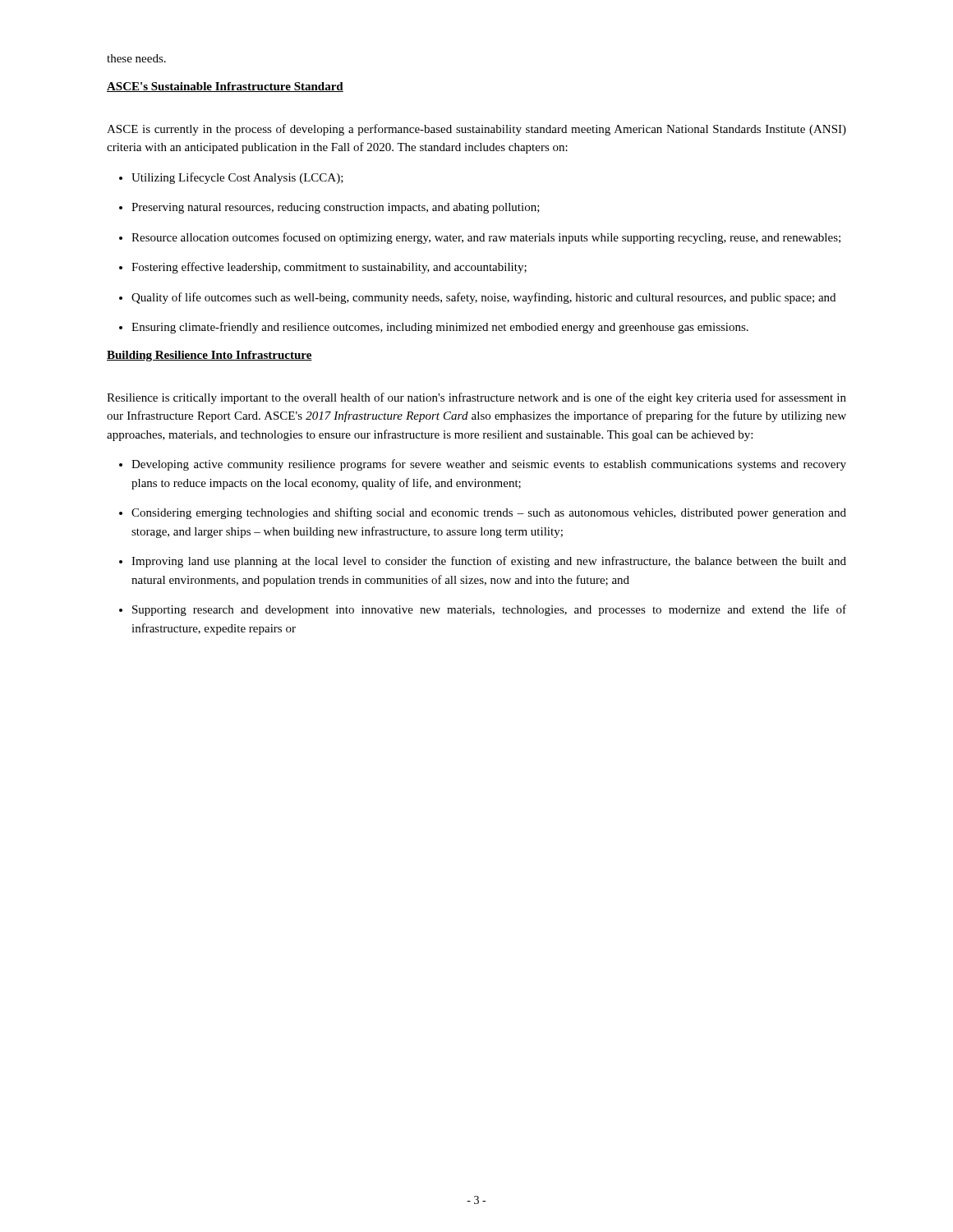The image size is (953, 1232).
Task: Click where it says "ASCE's Sustainable Infrastructure Standard"
Action: pos(225,86)
